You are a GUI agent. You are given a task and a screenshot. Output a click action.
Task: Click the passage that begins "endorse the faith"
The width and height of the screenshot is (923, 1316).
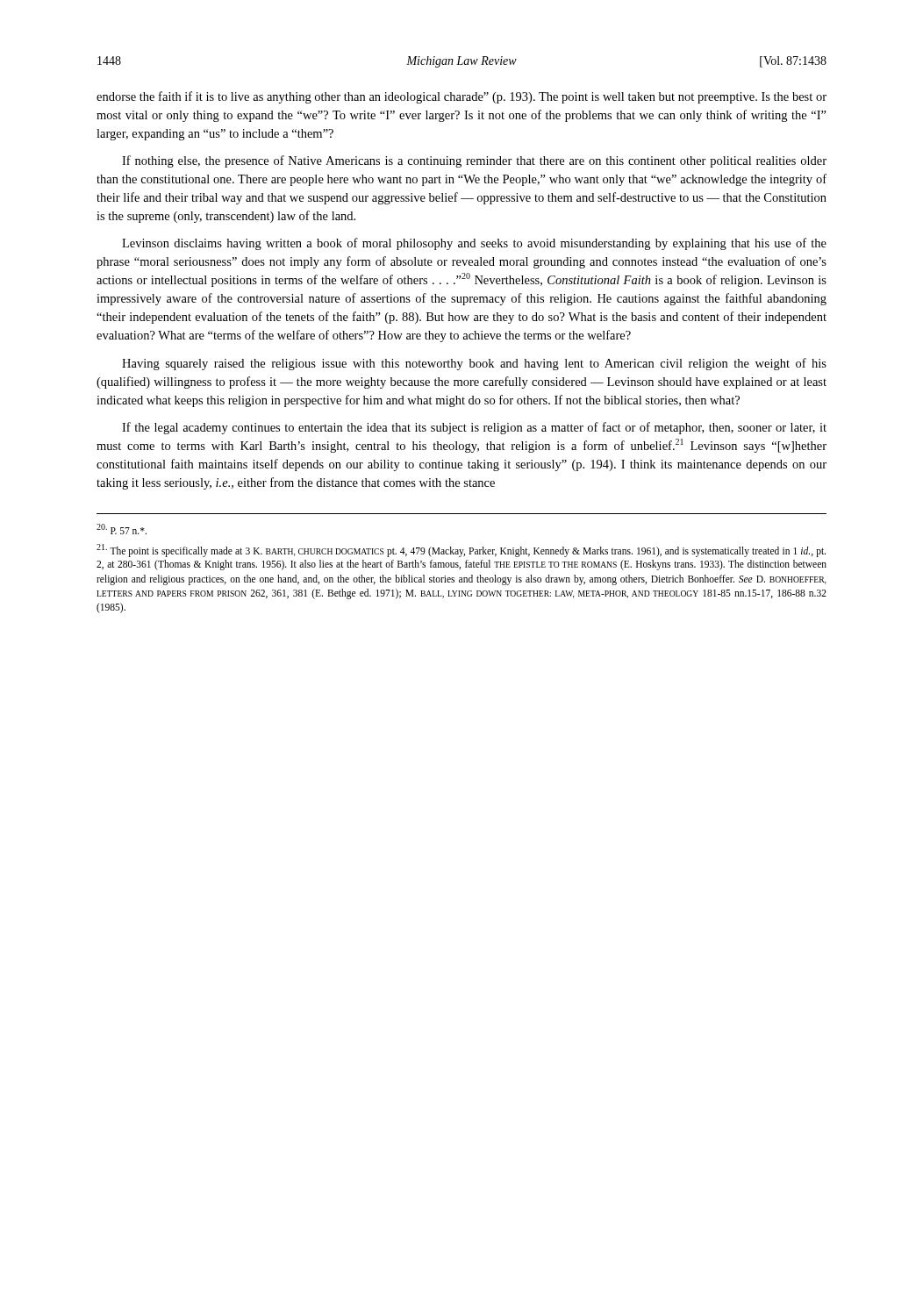click(462, 115)
